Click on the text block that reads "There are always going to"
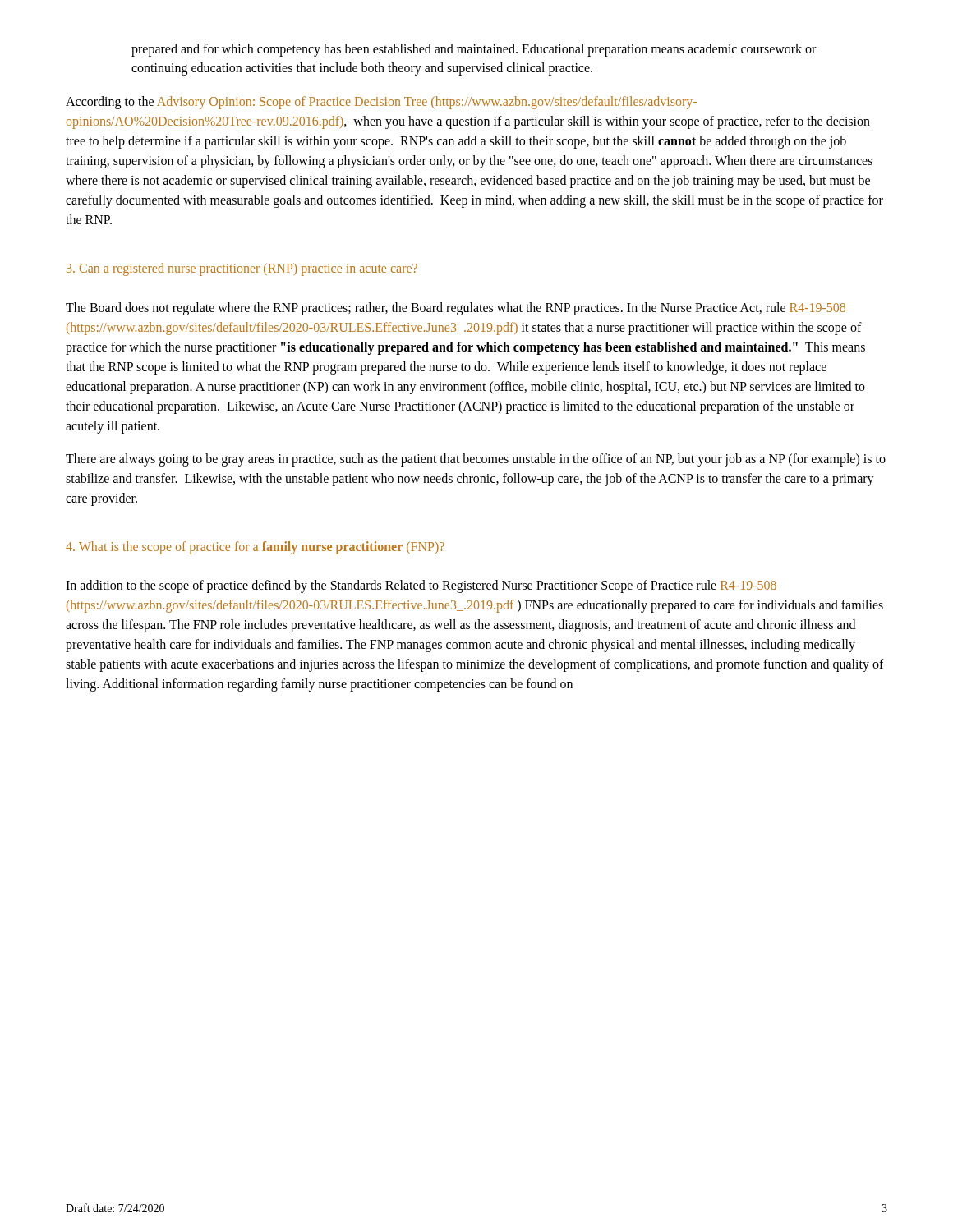Viewport: 953px width, 1232px height. tap(476, 478)
